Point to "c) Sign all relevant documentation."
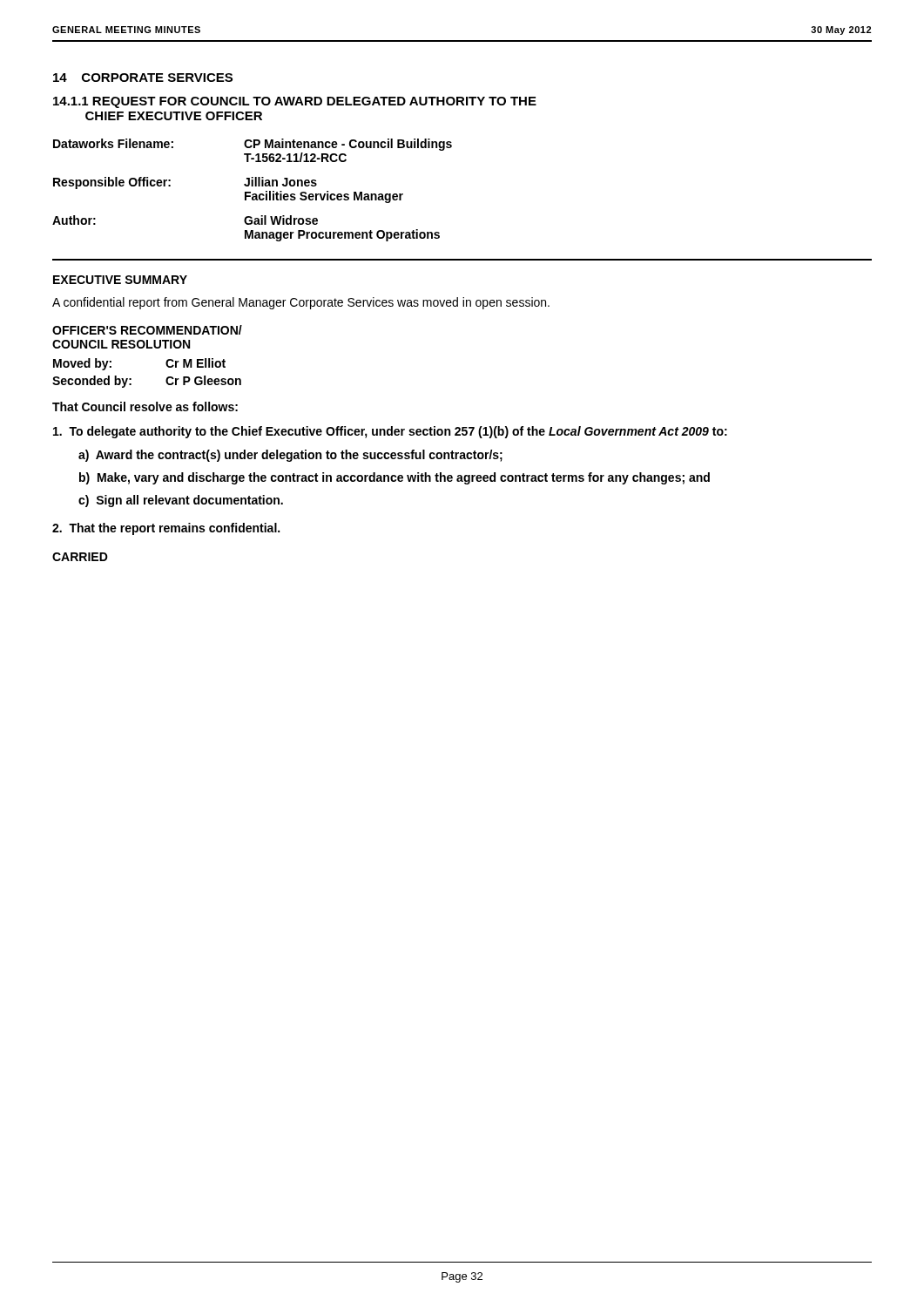924x1307 pixels. click(x=181, y=500)
